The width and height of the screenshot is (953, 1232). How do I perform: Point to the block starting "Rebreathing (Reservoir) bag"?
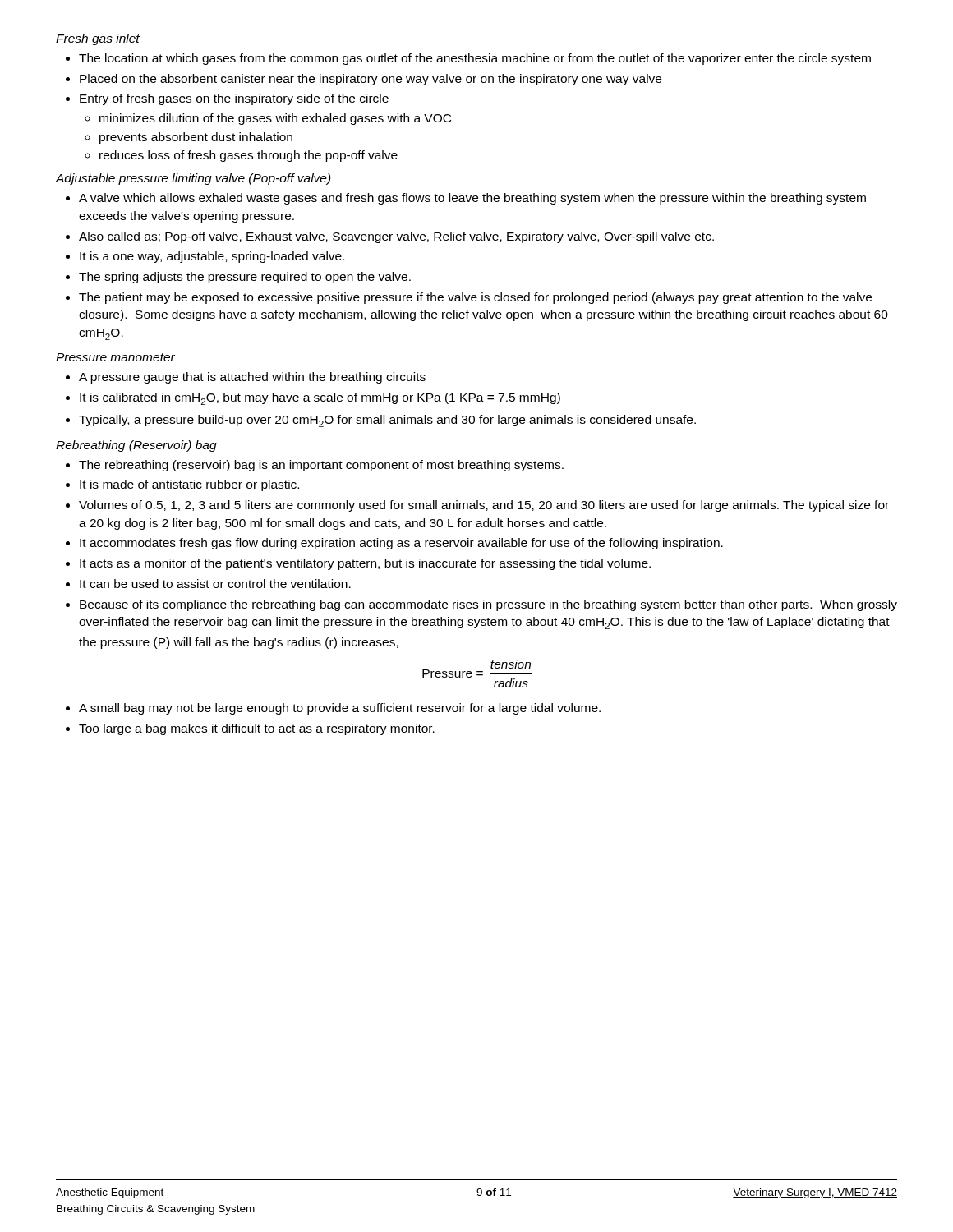point(136,445)
